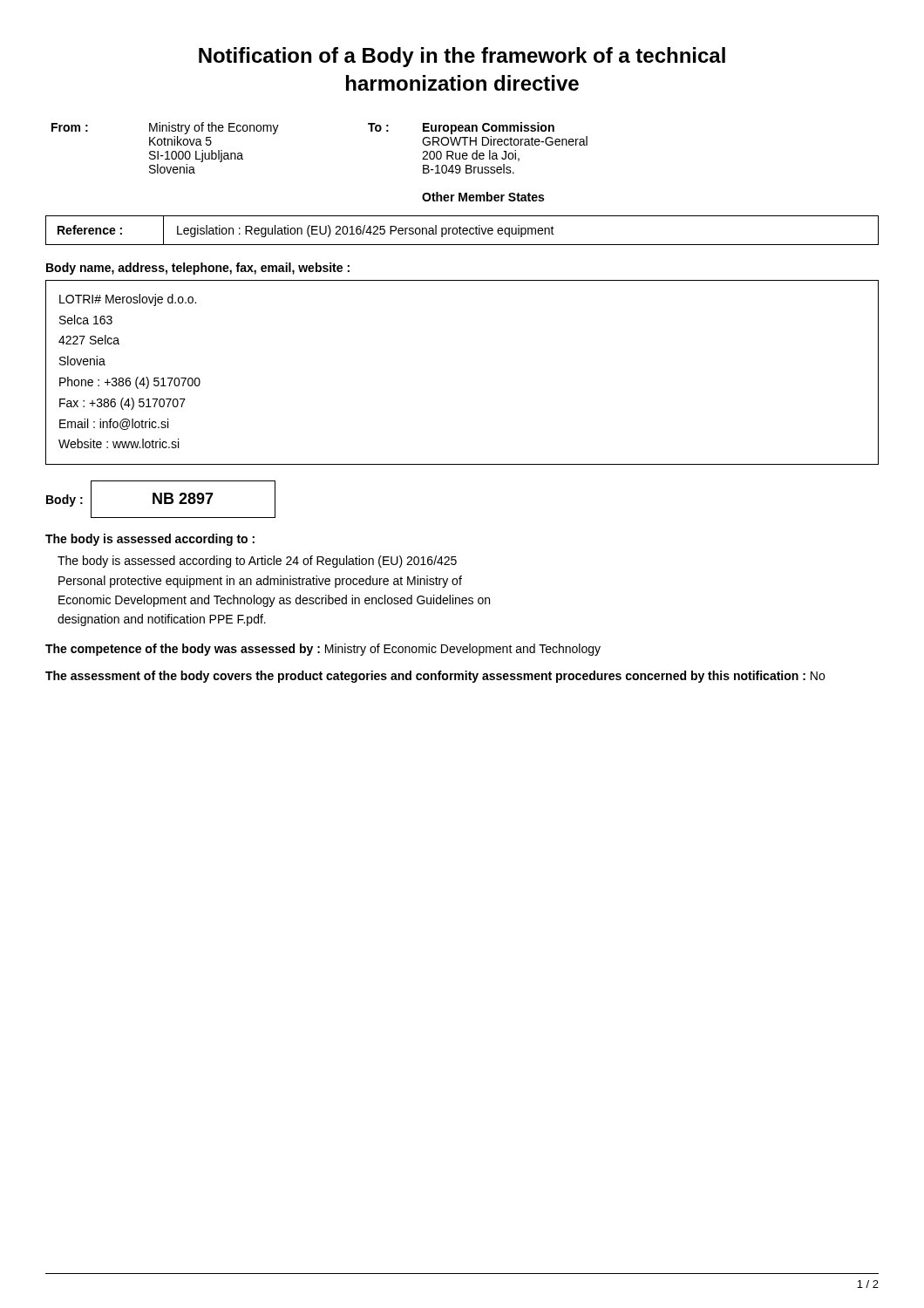Click the passage that begins "The body is assessed according to"
The image size is (924, 1308).
click(x=462, y=582)
